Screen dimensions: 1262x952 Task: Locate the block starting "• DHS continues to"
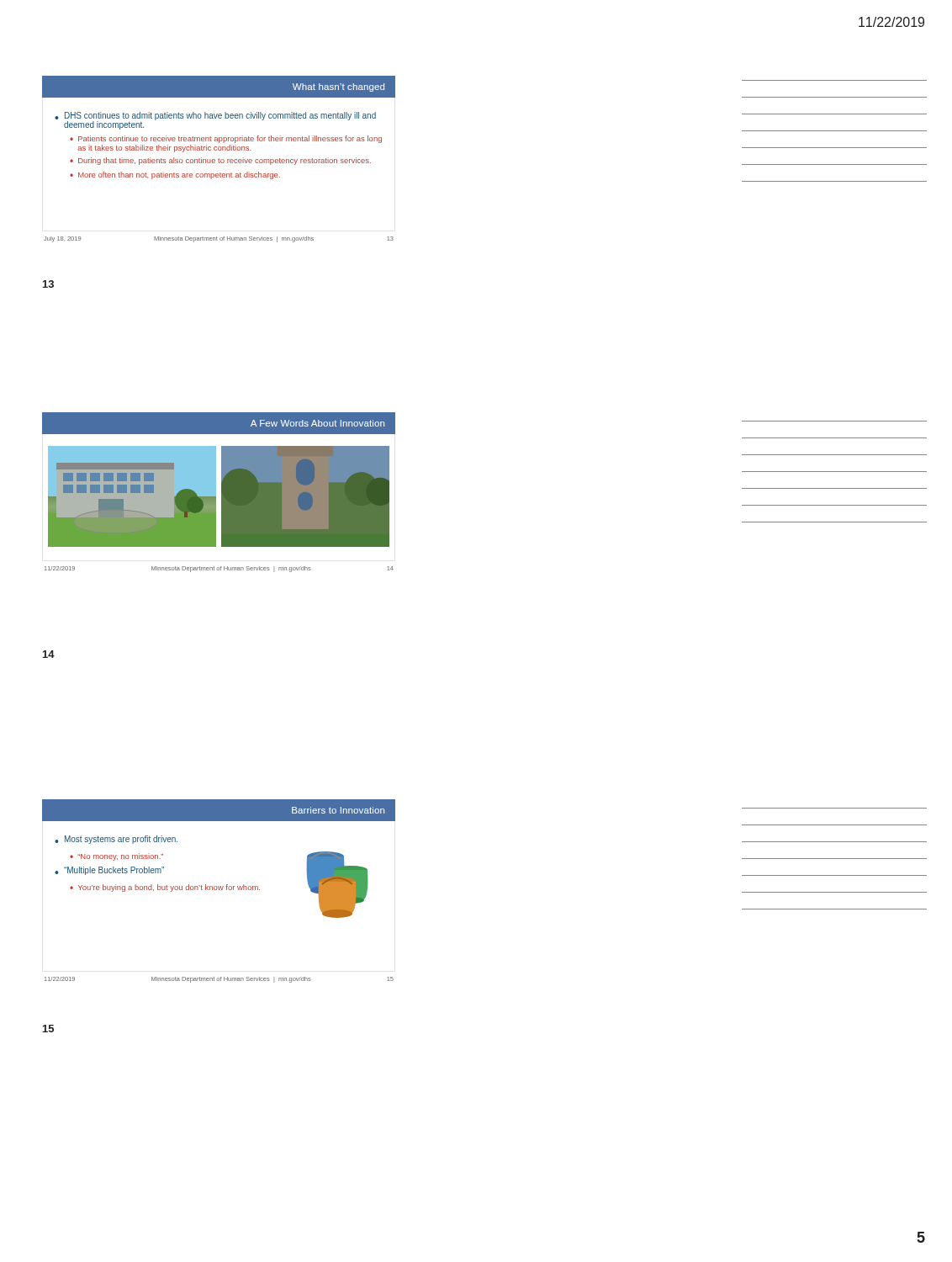pyautogui.click(x=219, y=120)
